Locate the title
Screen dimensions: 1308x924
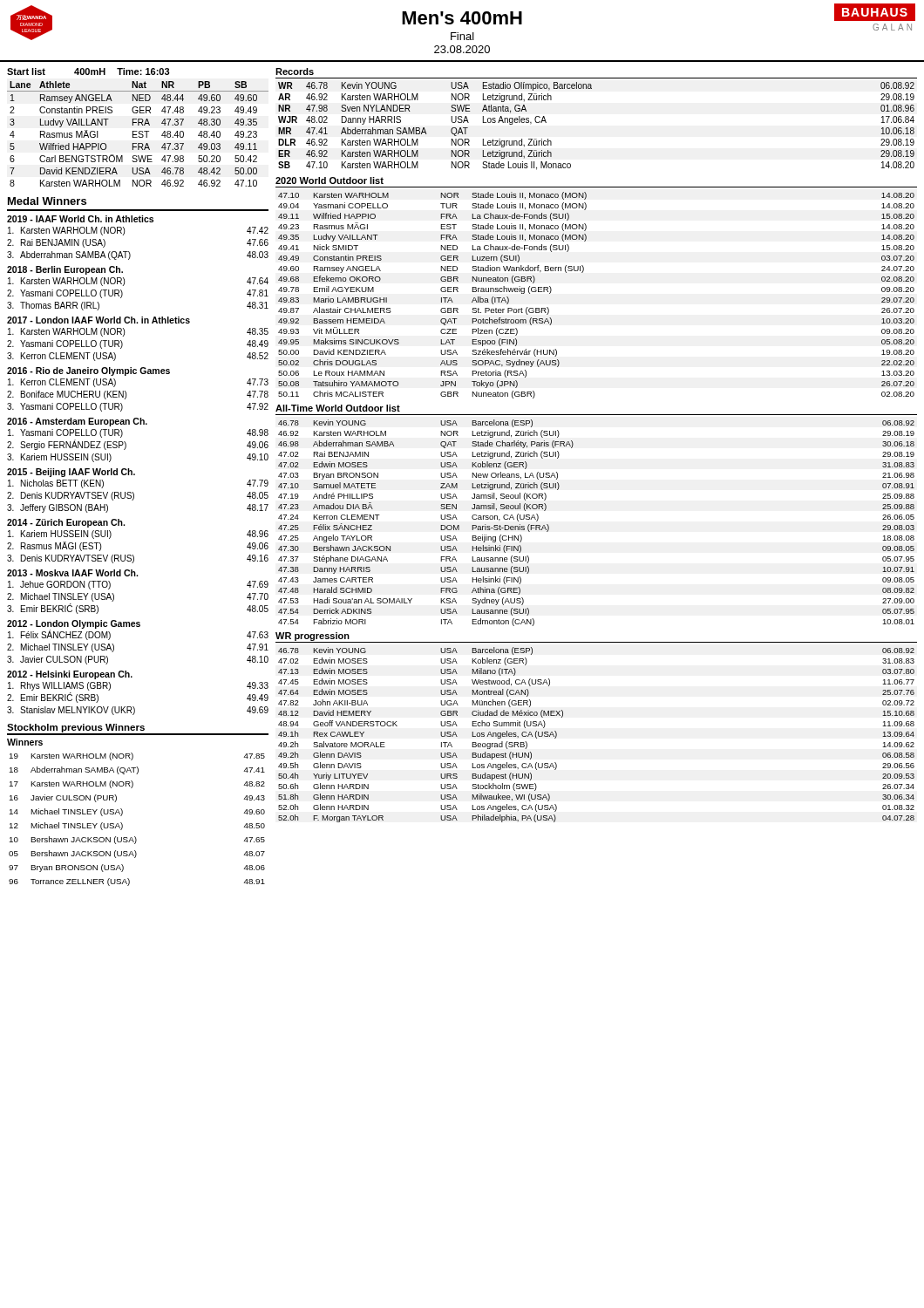click(47, 201)
